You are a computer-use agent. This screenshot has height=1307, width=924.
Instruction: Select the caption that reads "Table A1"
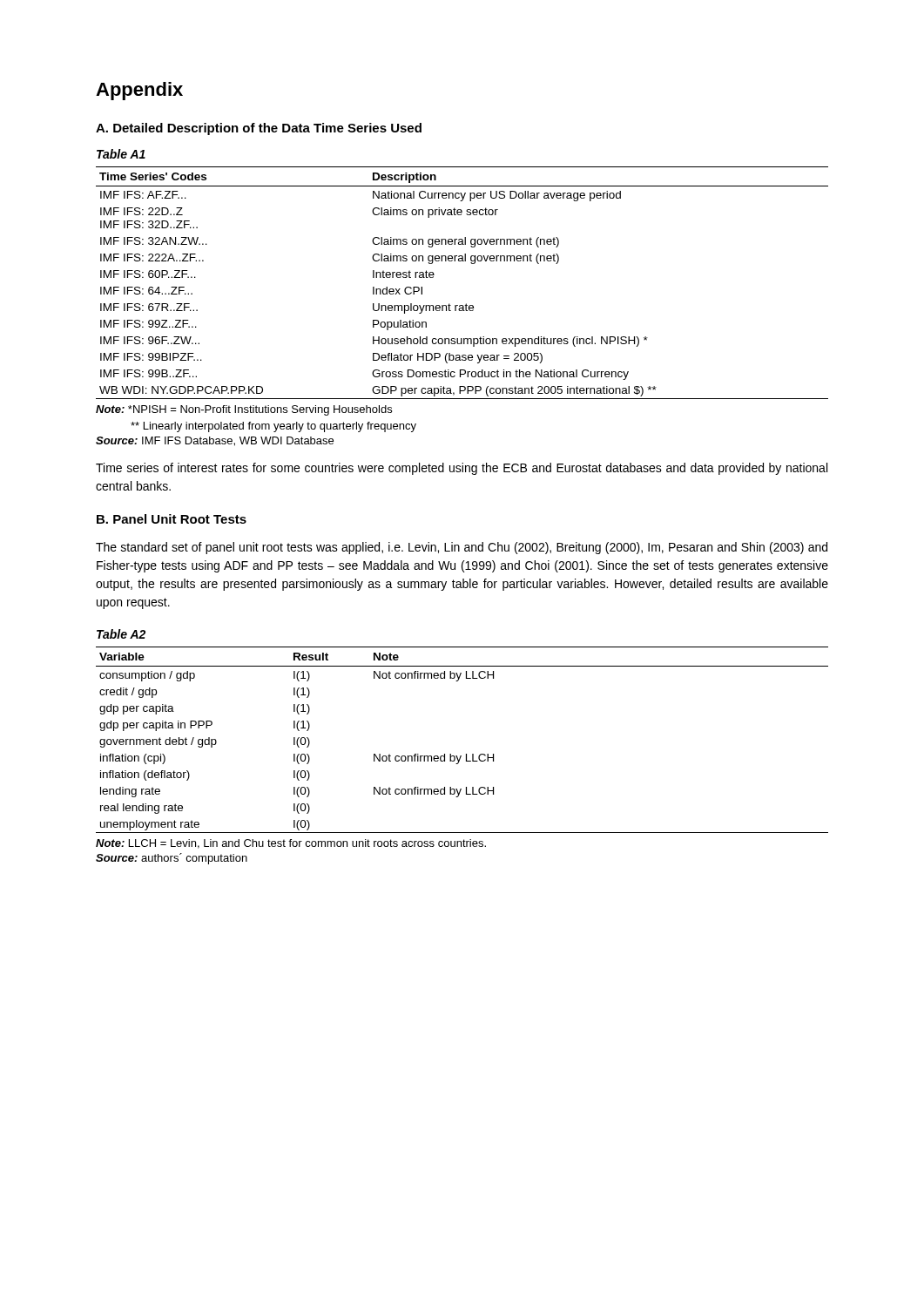(x=121, y=154)
